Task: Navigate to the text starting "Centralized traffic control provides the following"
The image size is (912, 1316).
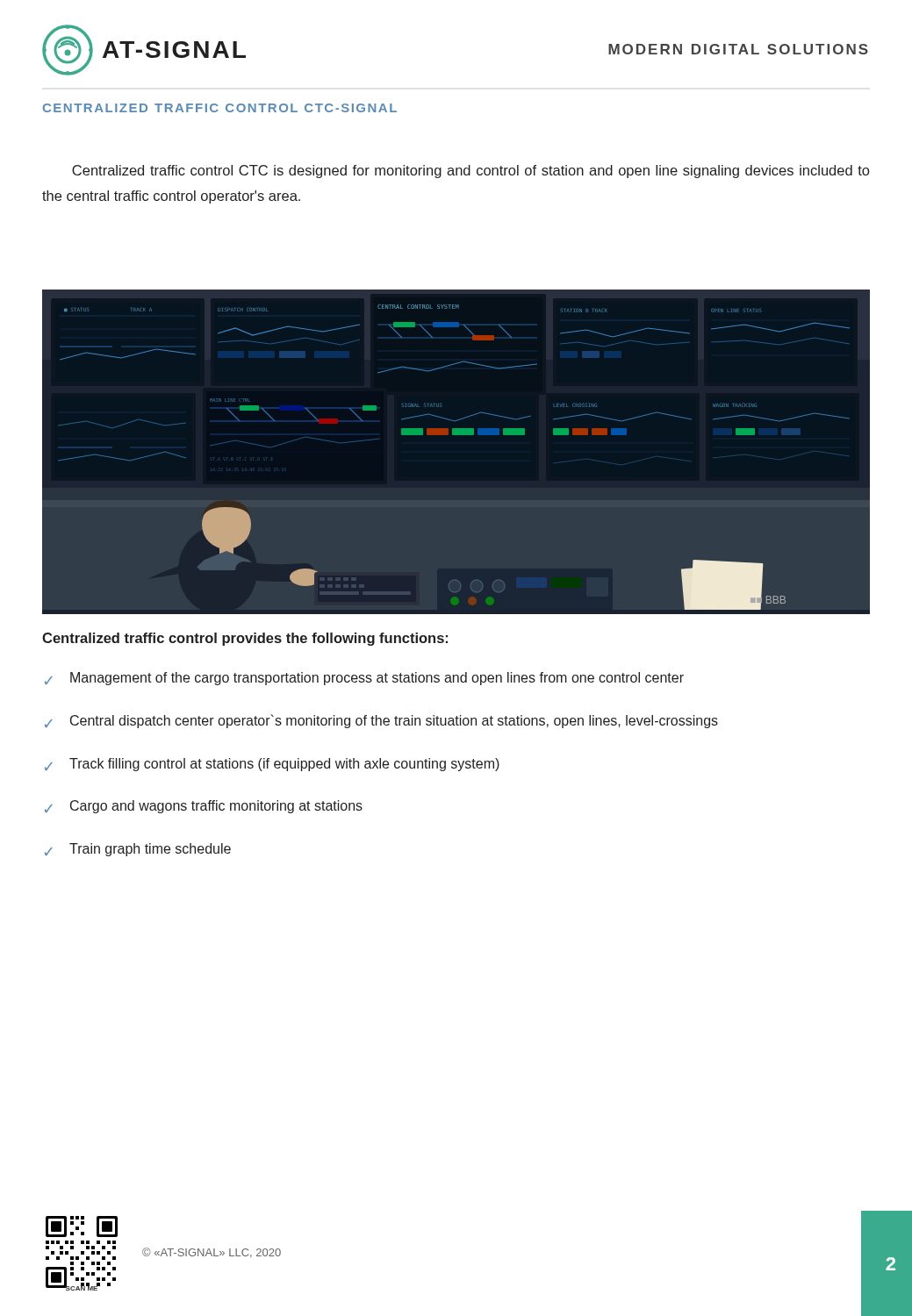Action: pyautogui.click(x=246, y=638)
